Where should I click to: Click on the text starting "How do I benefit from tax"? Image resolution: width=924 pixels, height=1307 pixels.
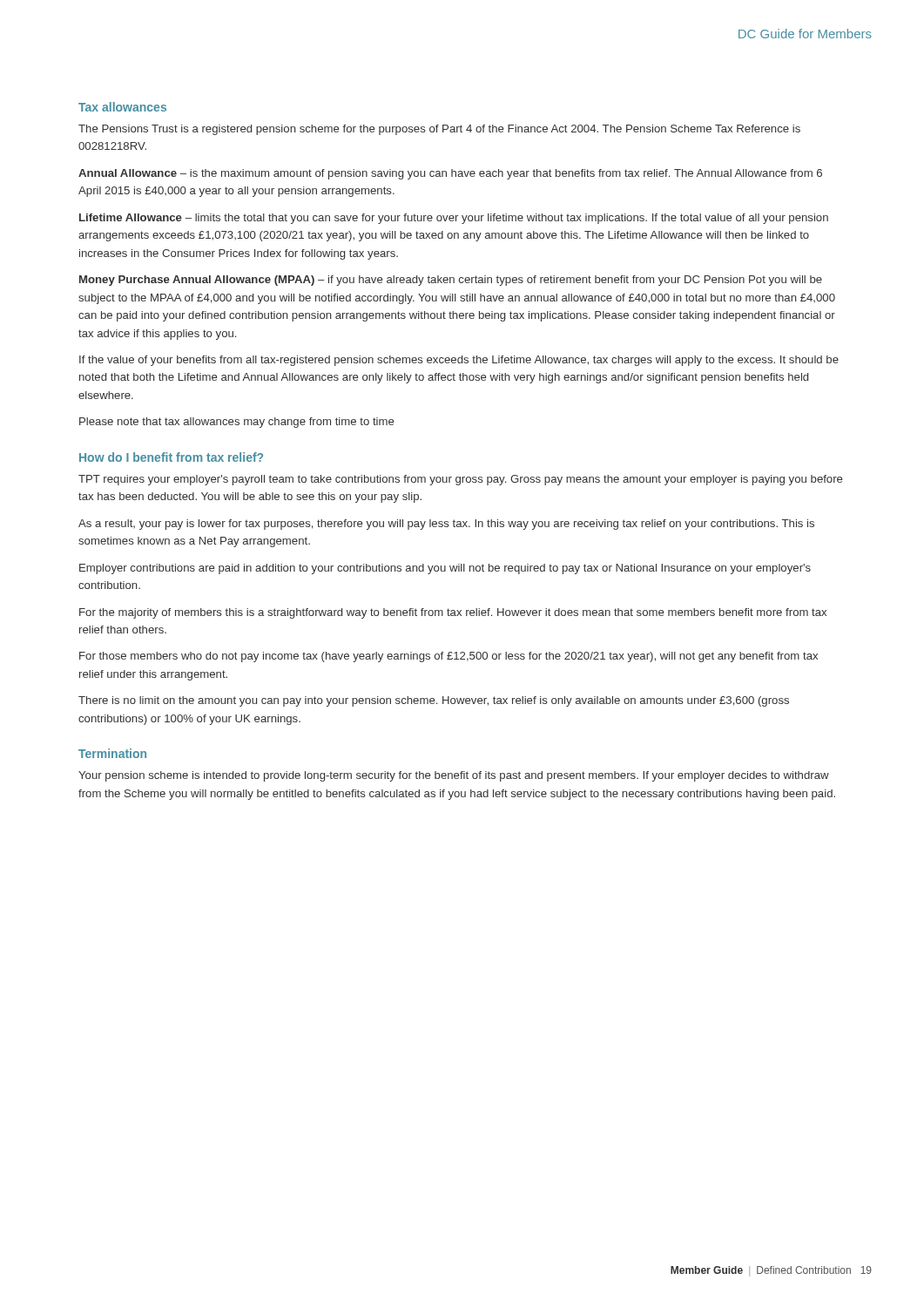point(171,457)
